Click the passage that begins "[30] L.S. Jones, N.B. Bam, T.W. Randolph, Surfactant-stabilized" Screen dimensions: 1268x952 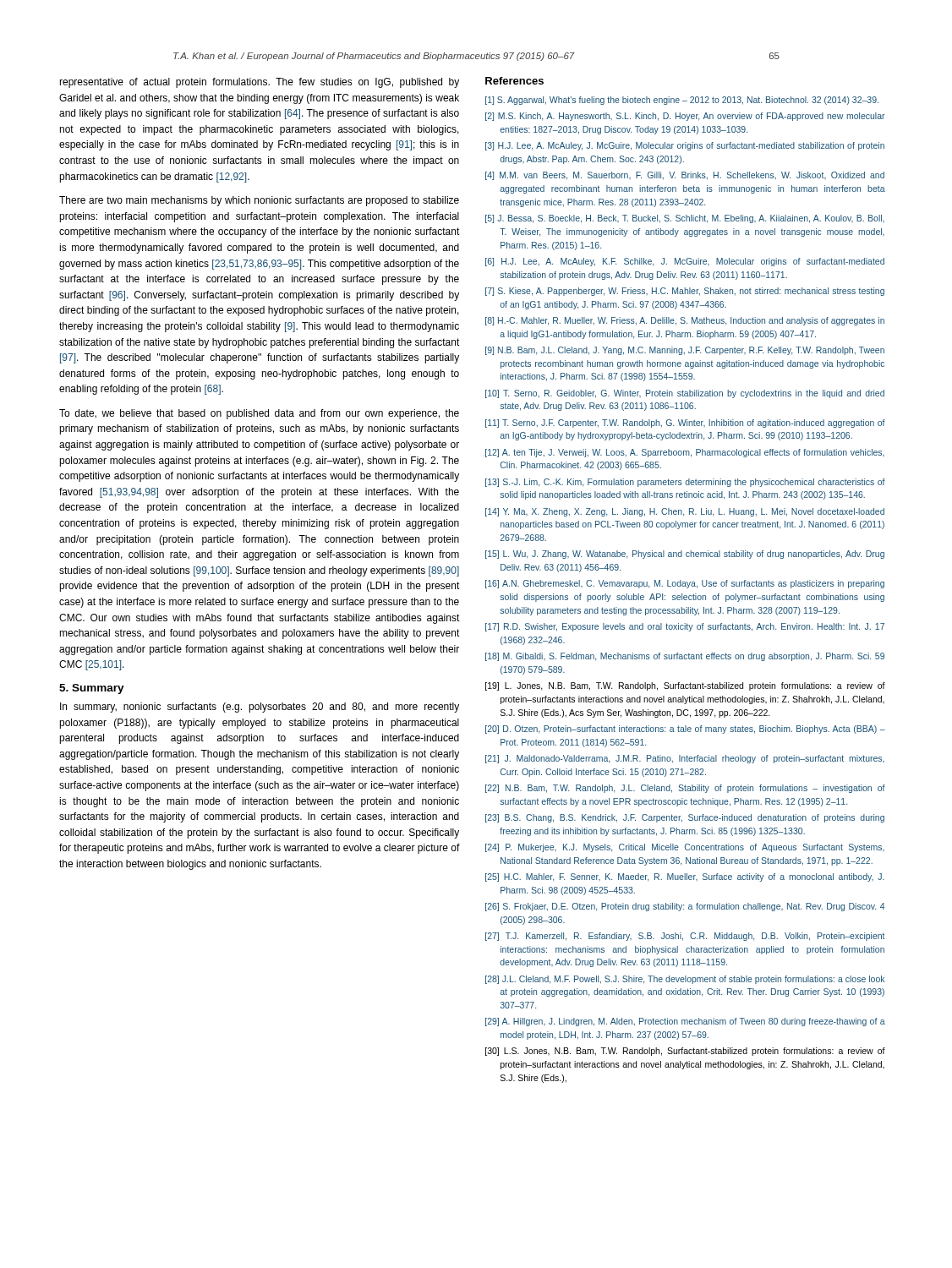click(685, 1064)
